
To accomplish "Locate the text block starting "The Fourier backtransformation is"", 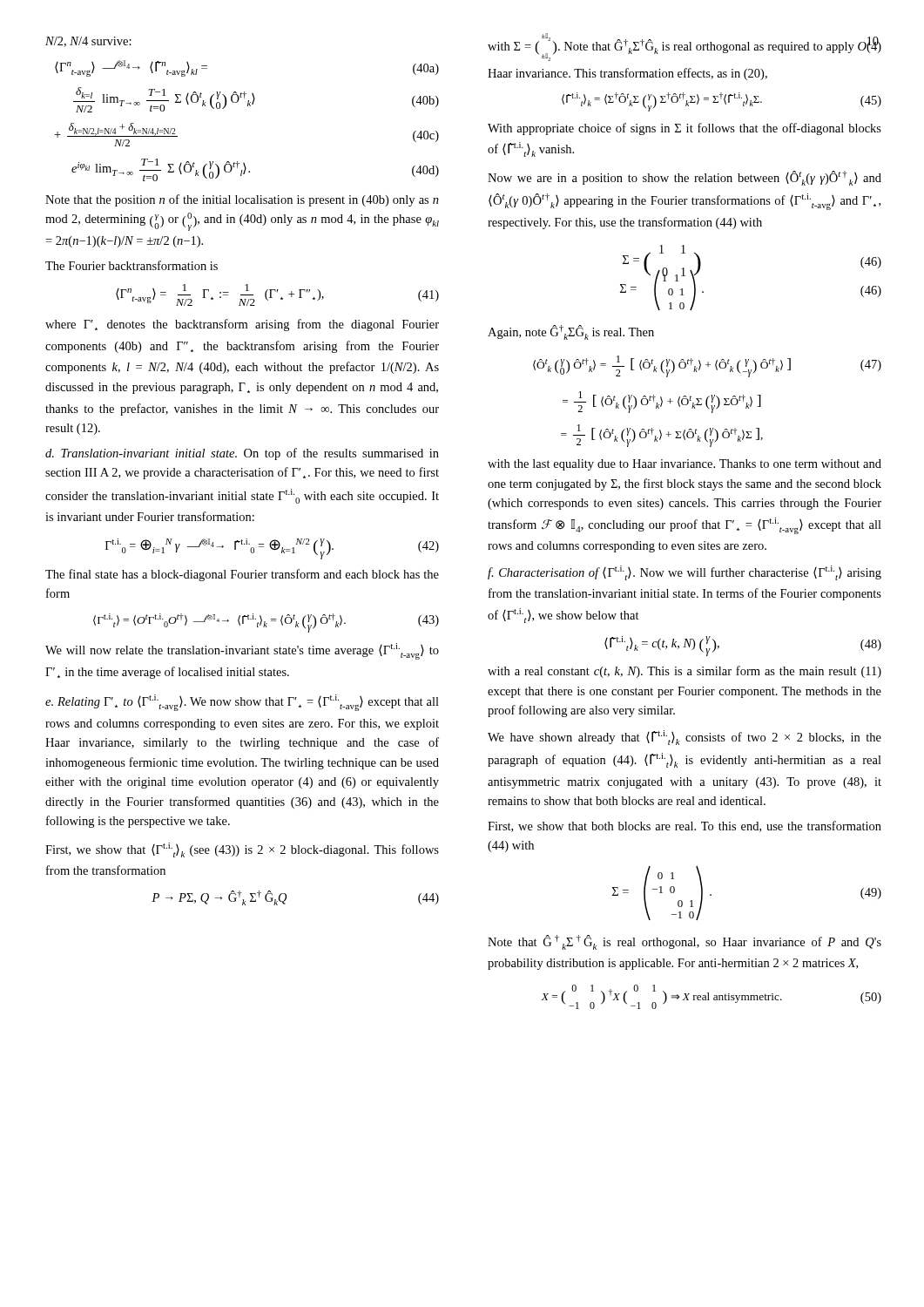I will (x=132, y=265).
